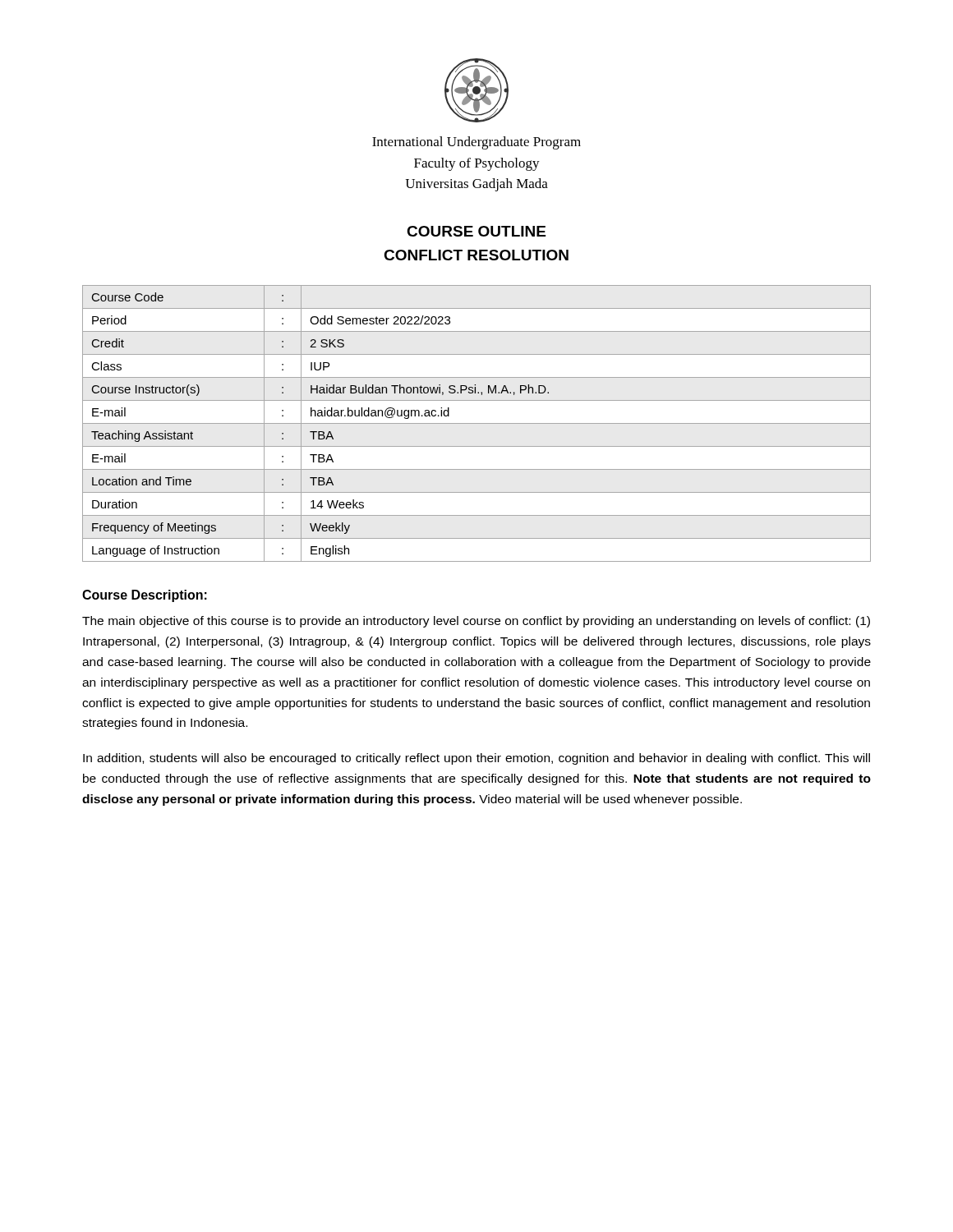Select the text block containing "International Undergraduate Program Faculty of Psychology Universitas Gadjah"
This screenshot has height=1232, width=953.
476,163
